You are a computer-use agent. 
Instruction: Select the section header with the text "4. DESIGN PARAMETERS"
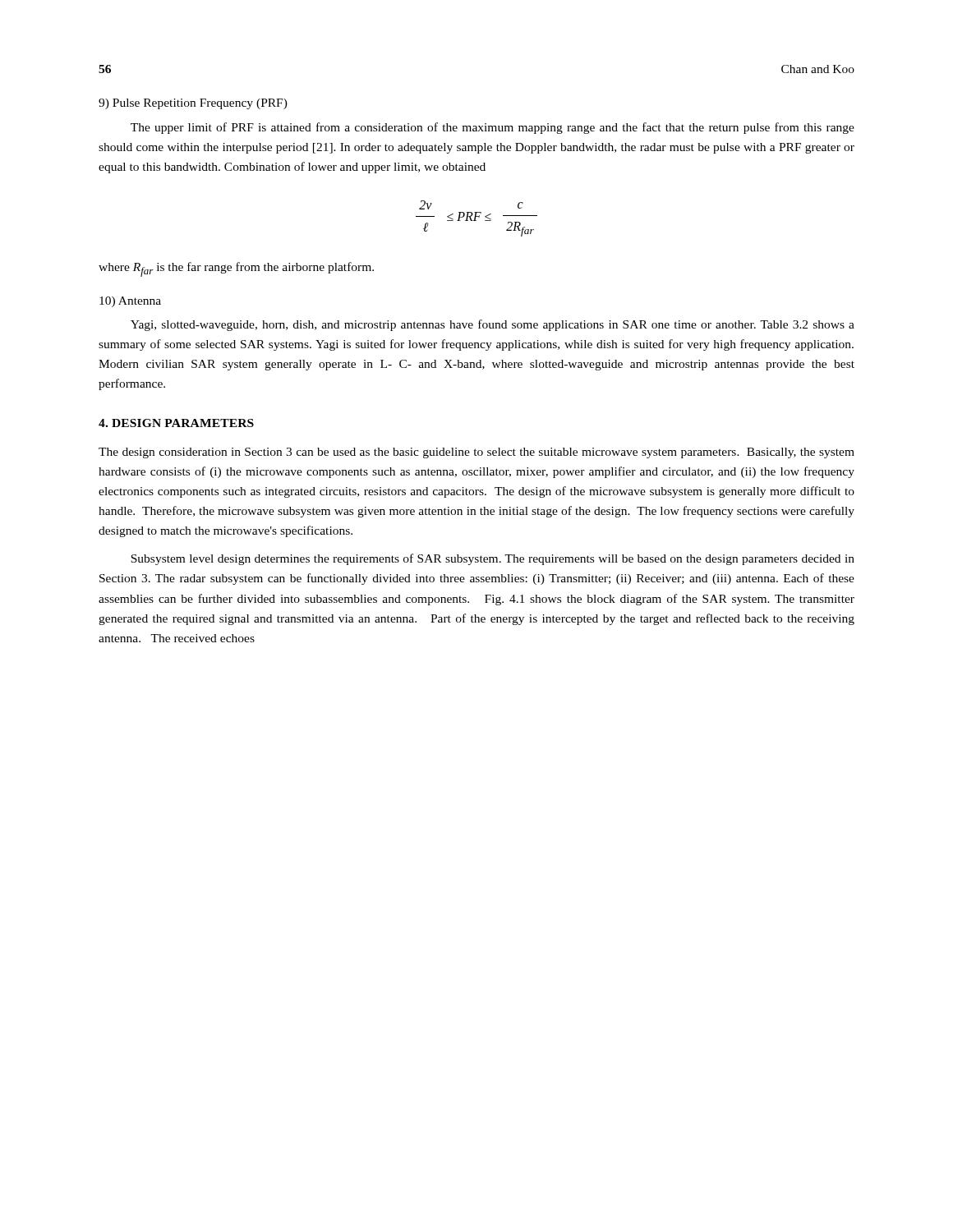(176, 423)
